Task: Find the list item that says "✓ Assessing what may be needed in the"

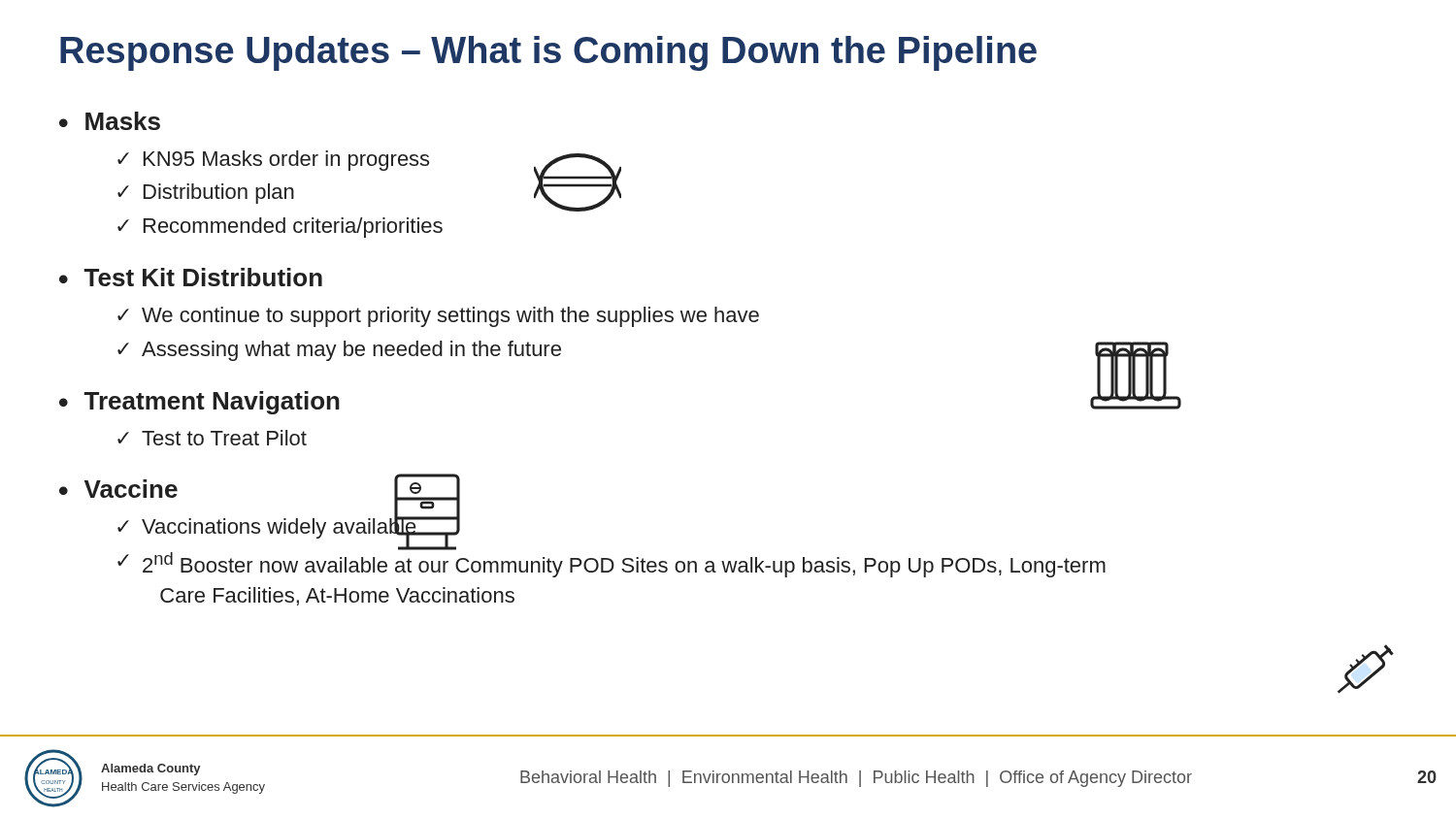Action: click(x=338, y=350)
